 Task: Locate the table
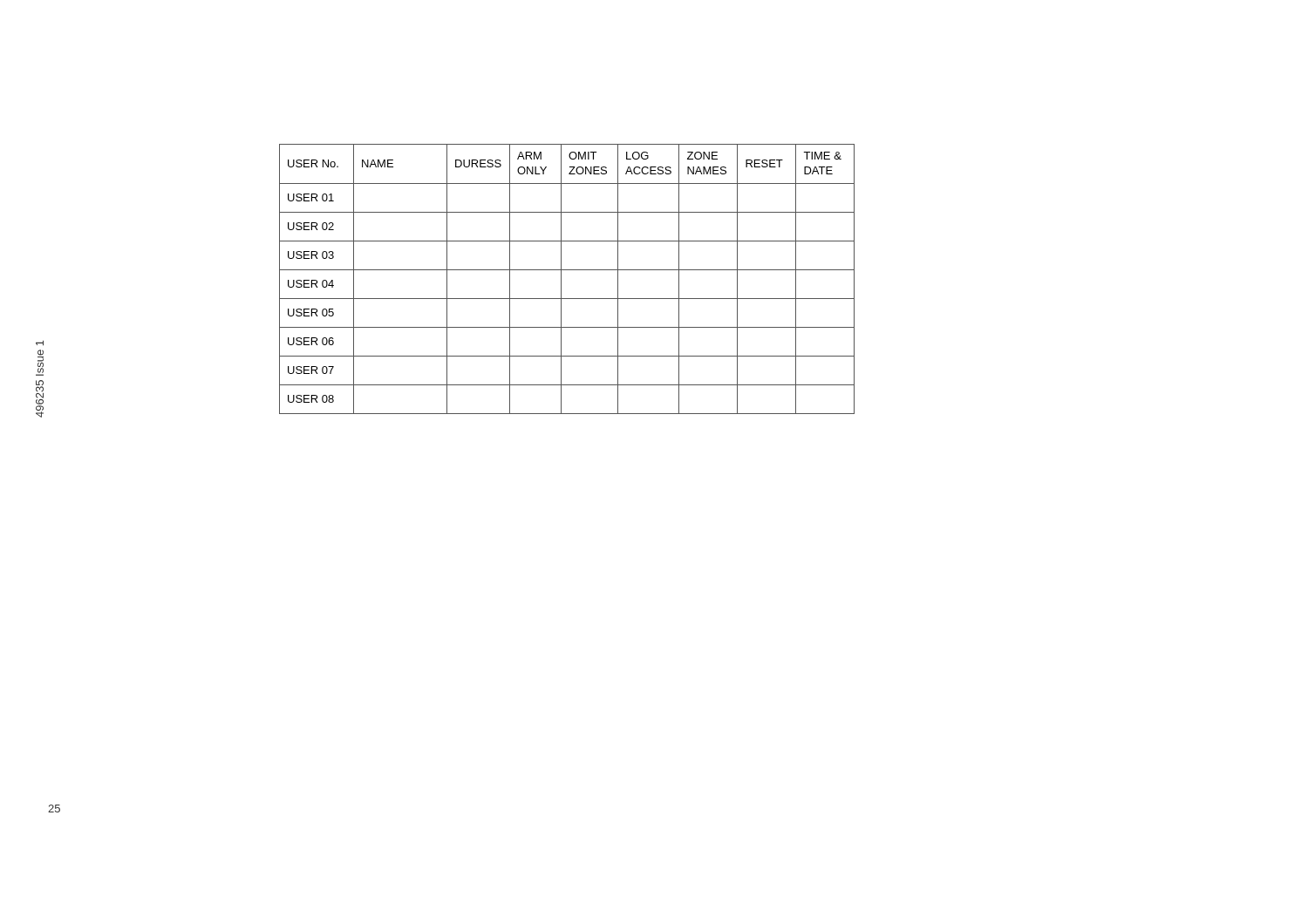tap(567, 279)
